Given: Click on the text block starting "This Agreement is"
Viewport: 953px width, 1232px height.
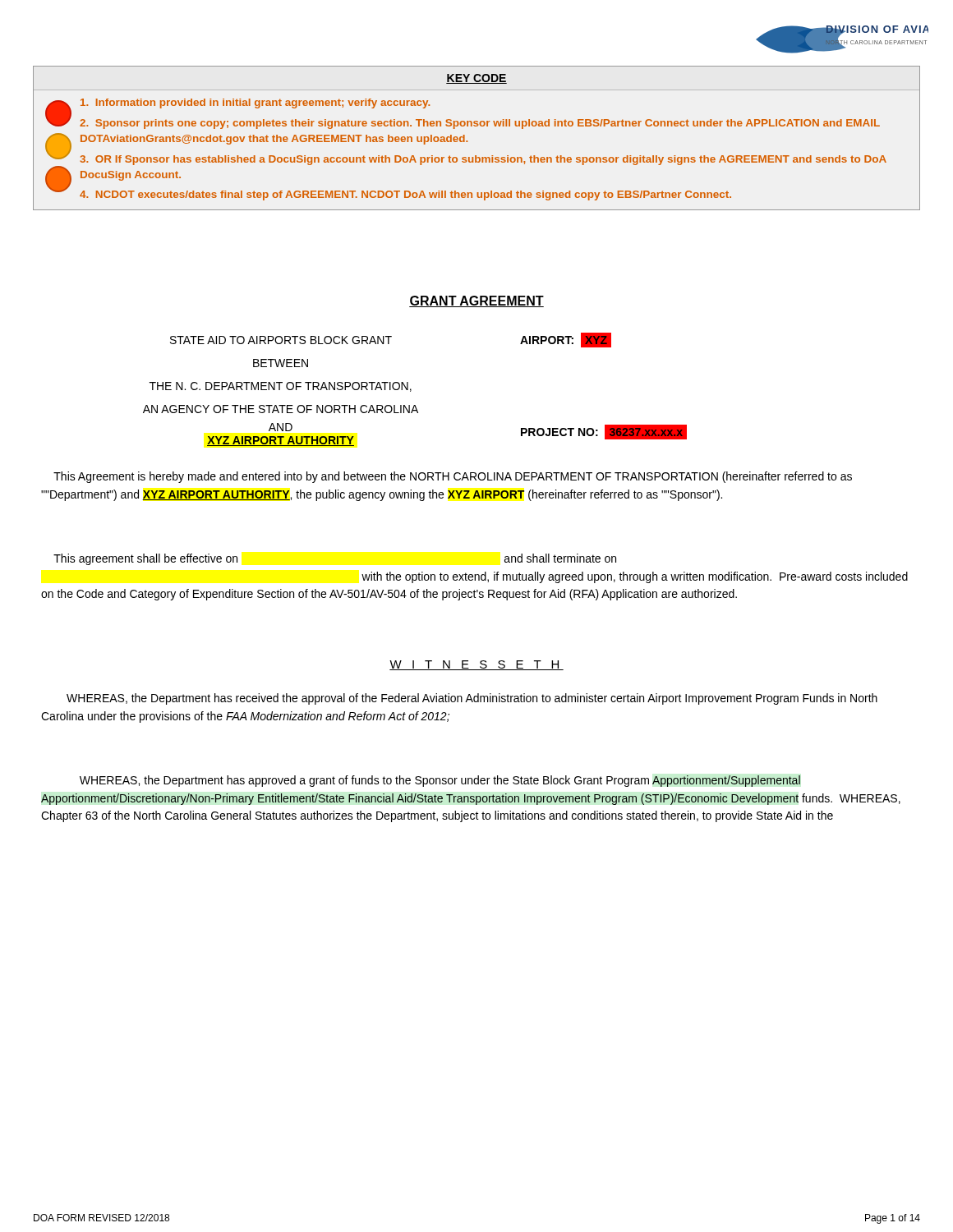Looking at the screenshot, I should tap(447, 485).
